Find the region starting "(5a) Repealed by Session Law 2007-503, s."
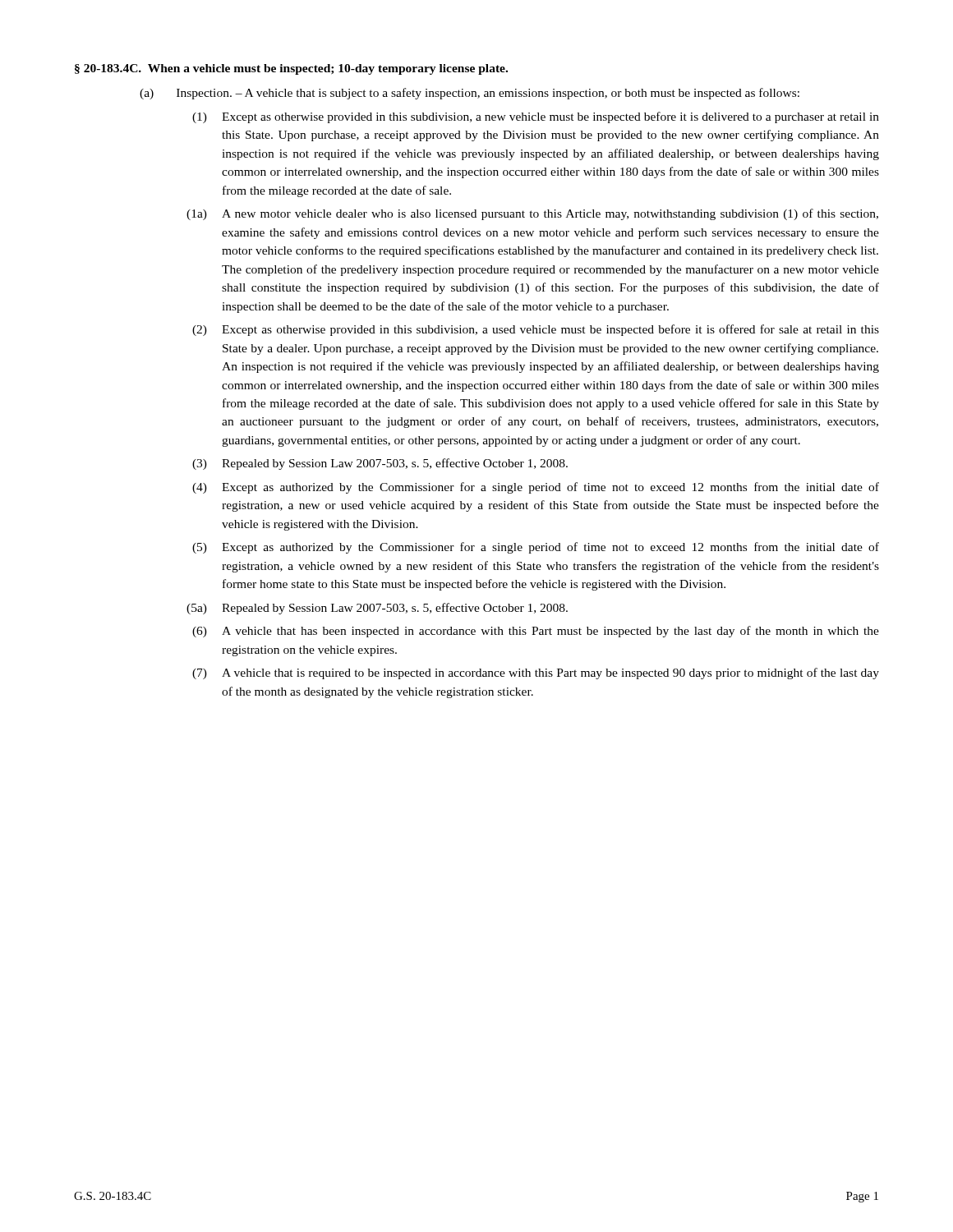 pos(513,608)
